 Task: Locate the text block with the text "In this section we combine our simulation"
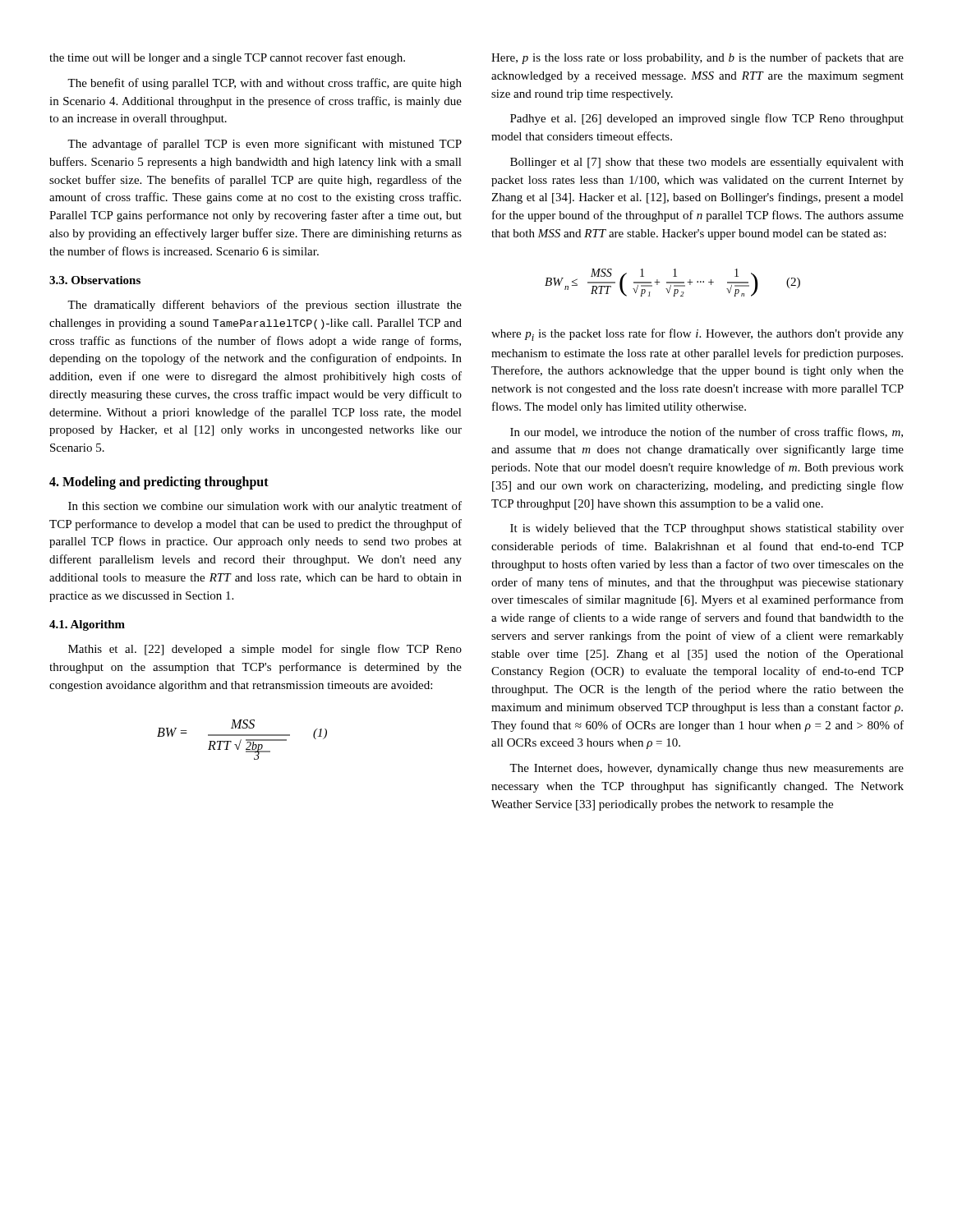click(x=255, y=551)
